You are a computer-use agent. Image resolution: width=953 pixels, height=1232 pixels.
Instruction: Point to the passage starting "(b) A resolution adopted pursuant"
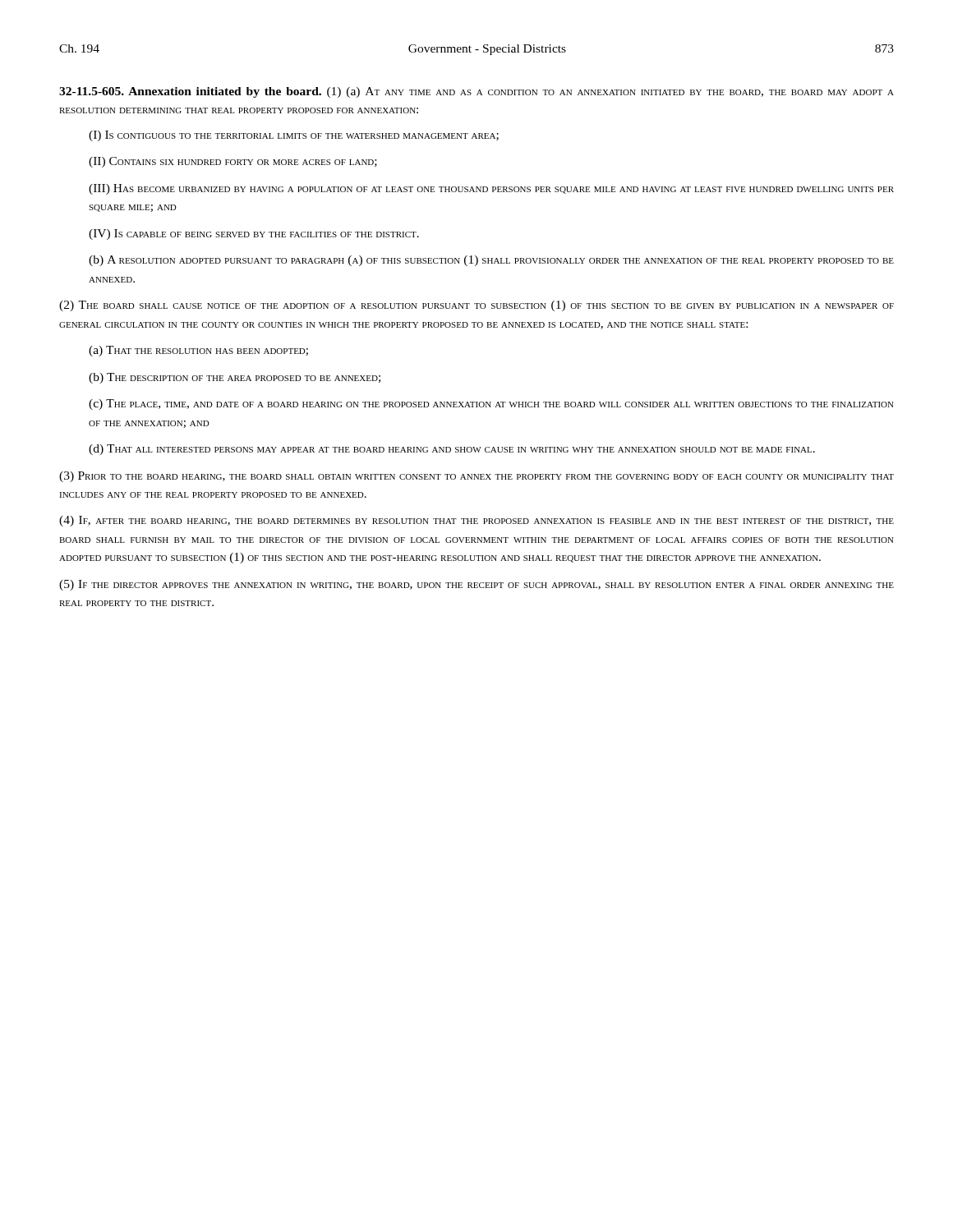491,269
